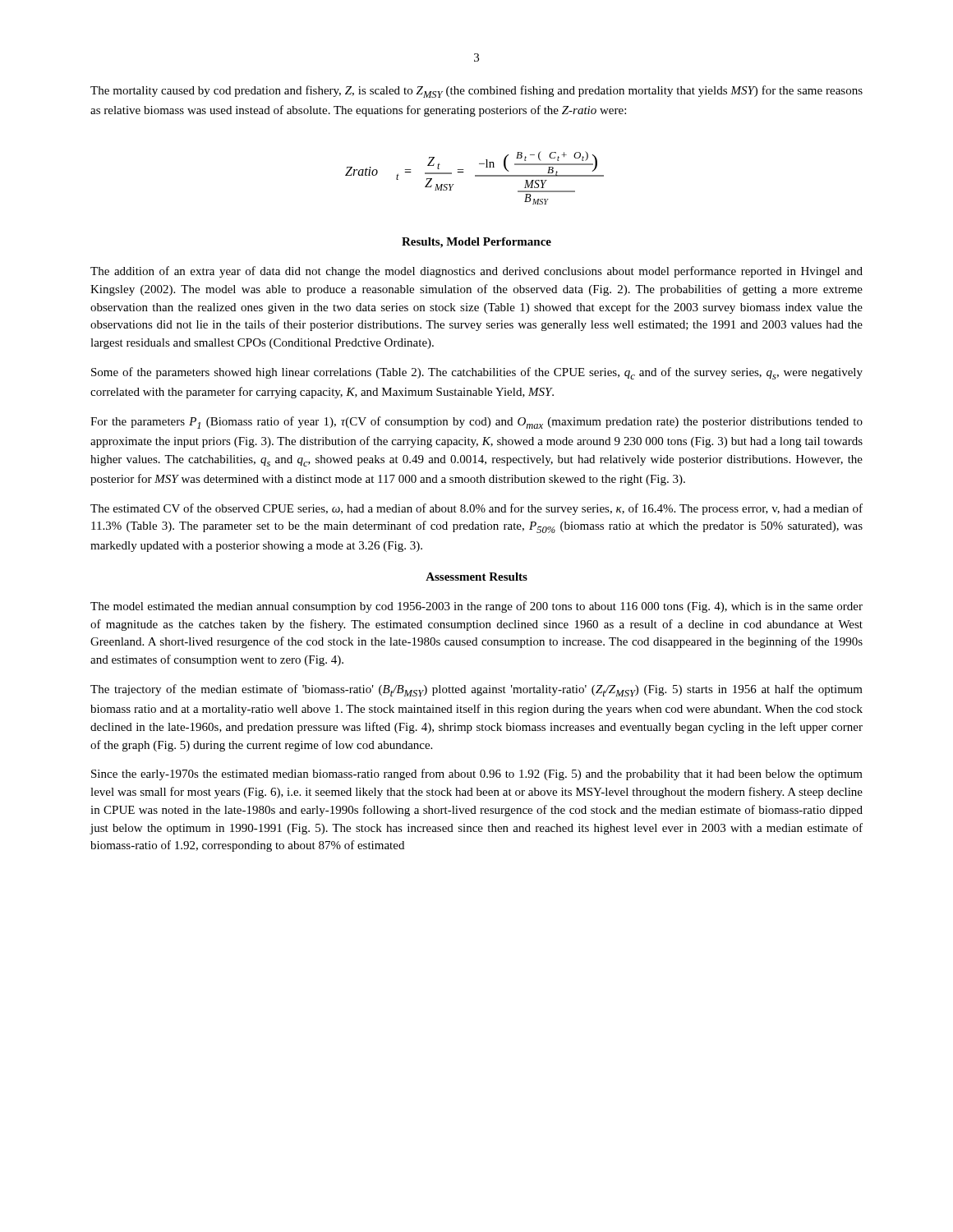
Task: Find "Assessment Results" on this page
Action: 476,577
